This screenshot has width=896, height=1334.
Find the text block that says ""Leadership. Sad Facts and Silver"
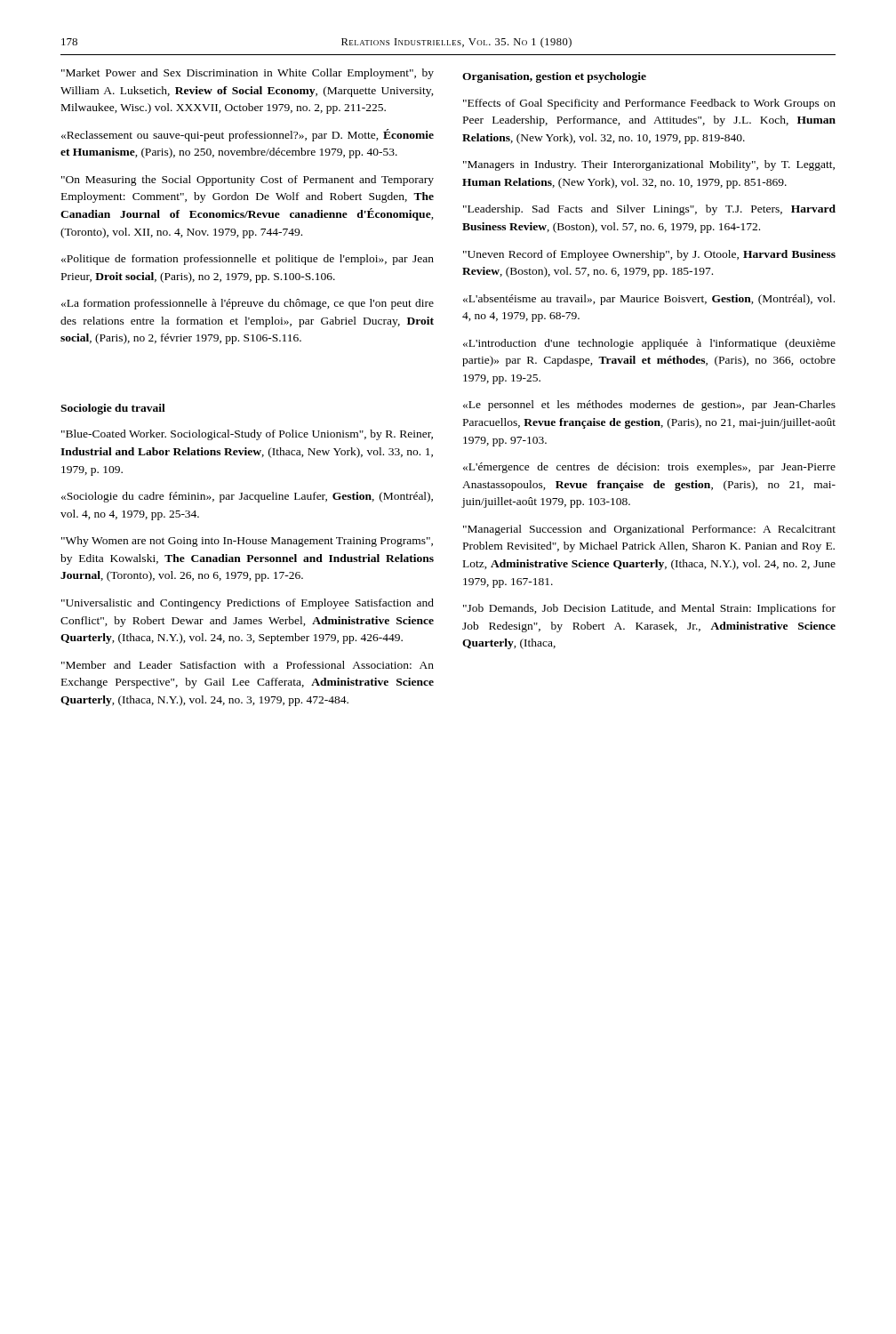pyautogui.click(x=649, y=218)
